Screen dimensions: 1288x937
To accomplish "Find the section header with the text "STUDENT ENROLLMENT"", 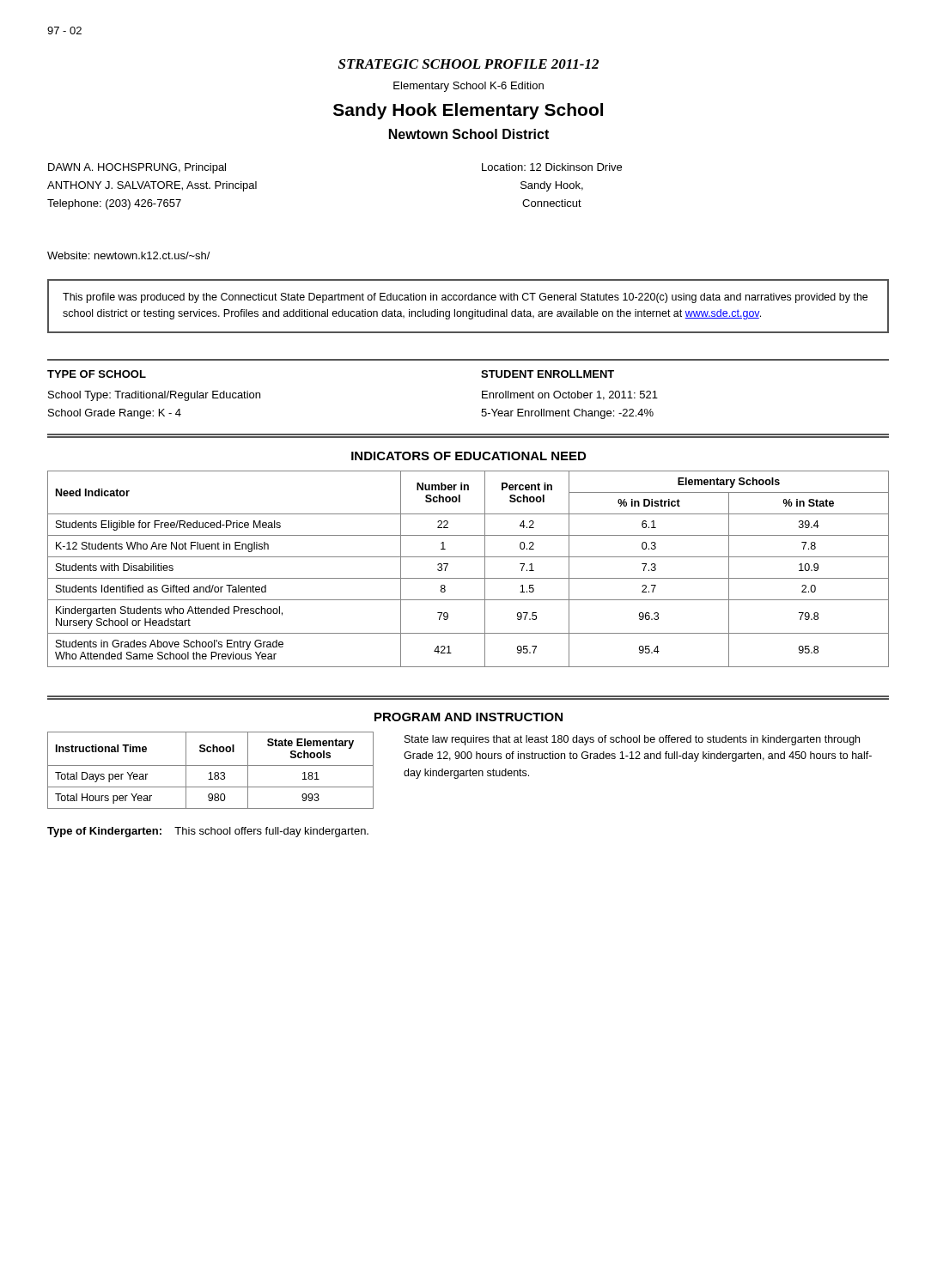I will (x=548, y=374).
